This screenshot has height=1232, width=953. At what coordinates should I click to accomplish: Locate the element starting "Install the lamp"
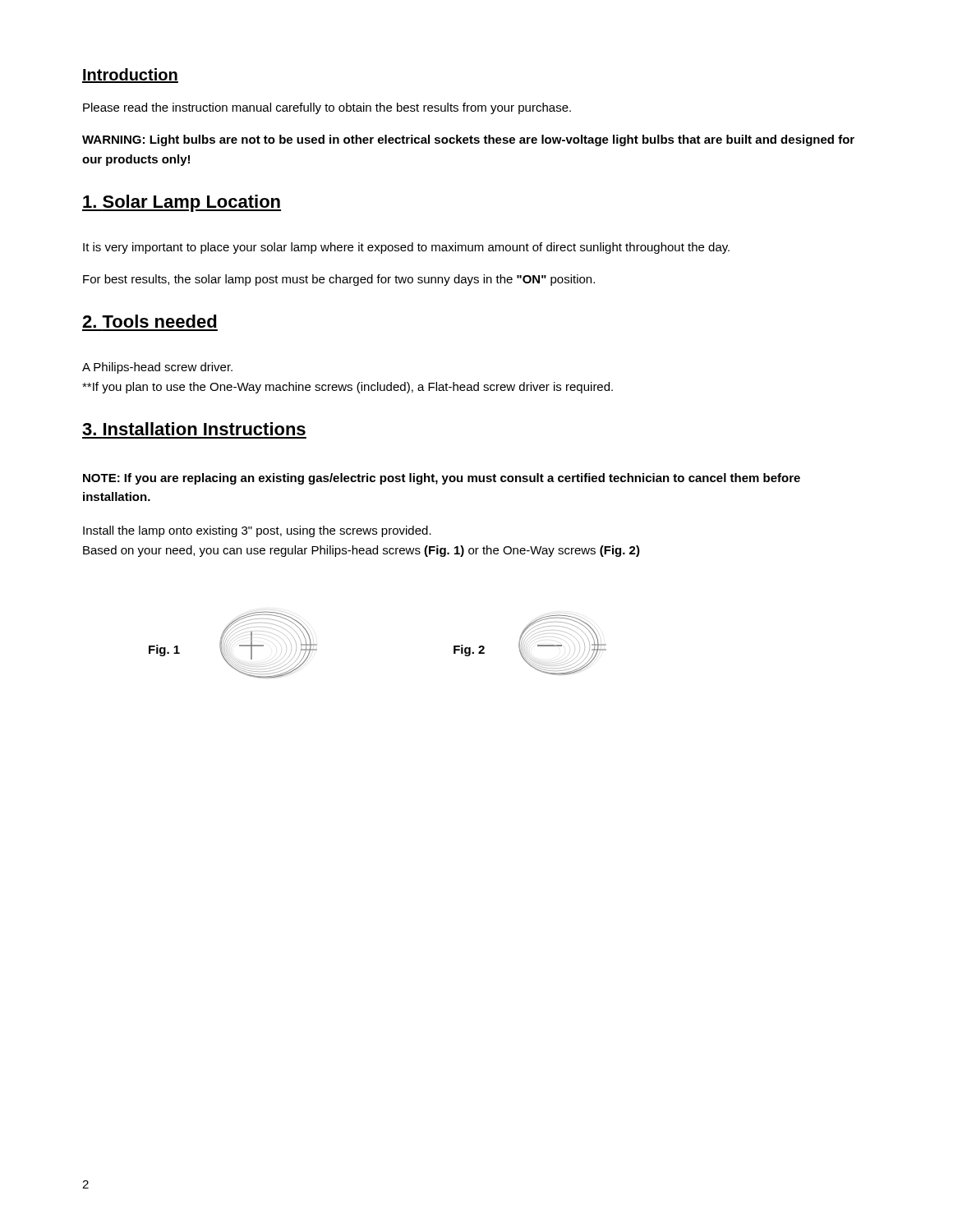tap(361, 540)
